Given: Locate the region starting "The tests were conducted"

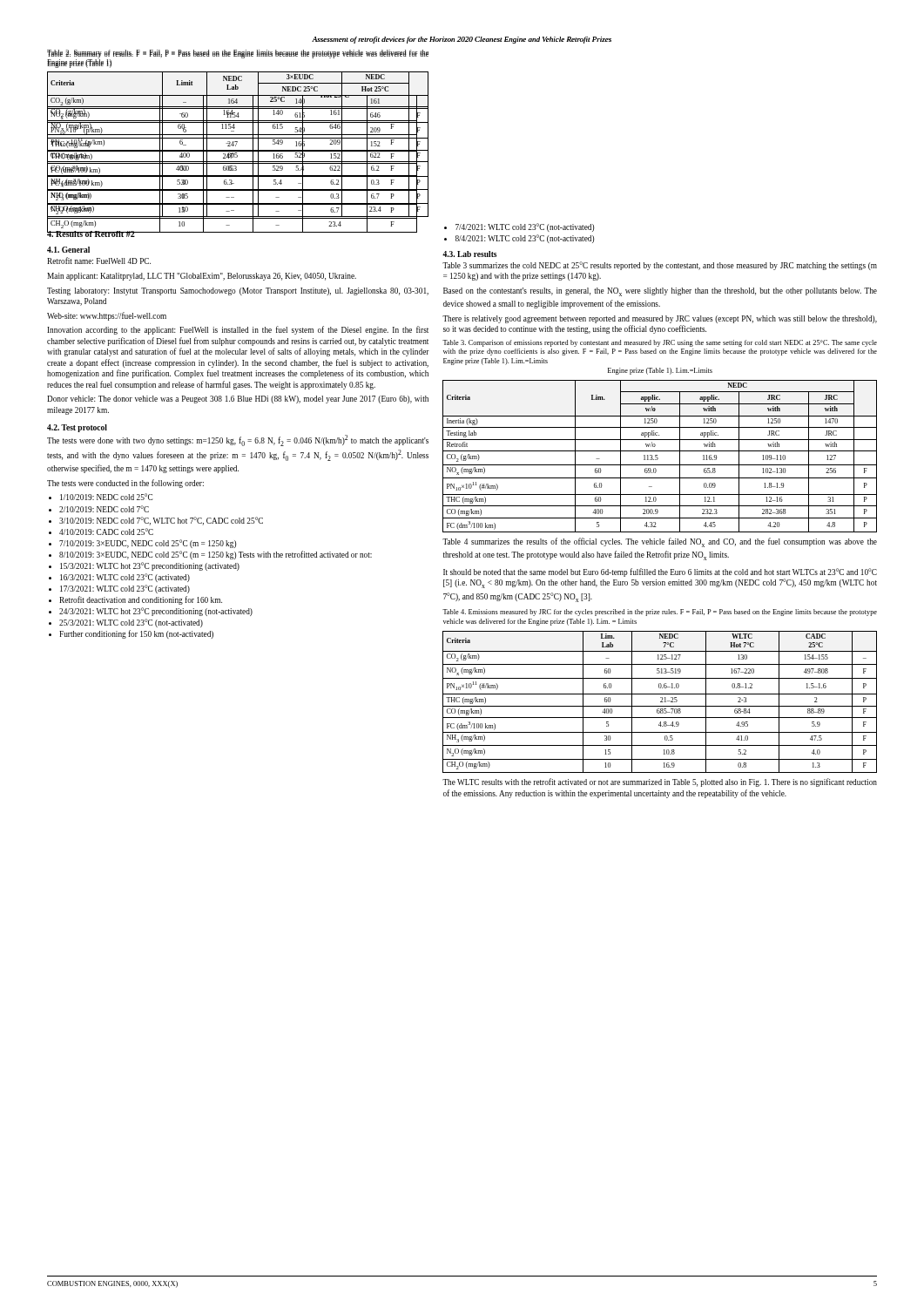Looking at the screenshot, I should click(x=126, y=483).
